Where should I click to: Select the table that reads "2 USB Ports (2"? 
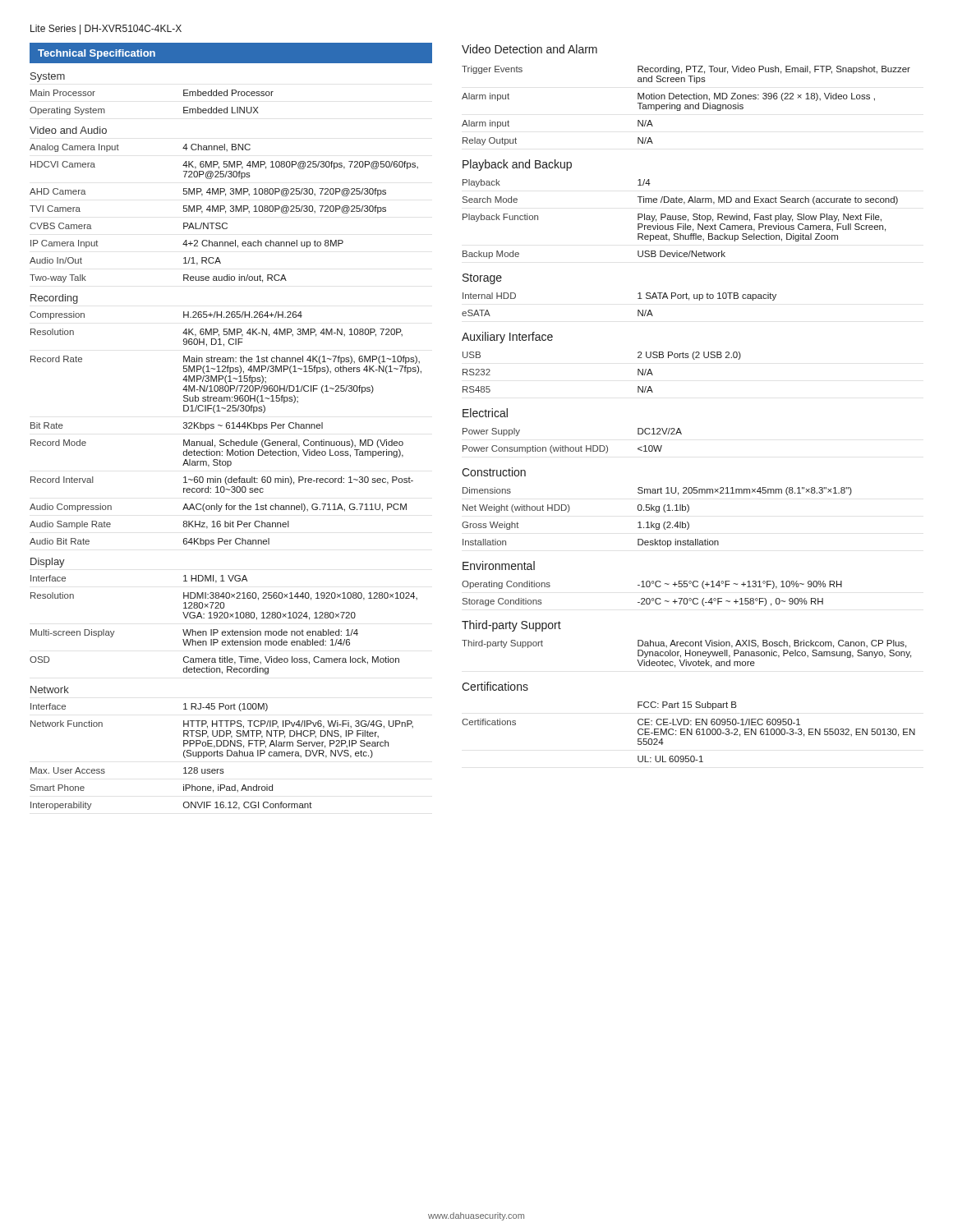(x=693, y=372)
